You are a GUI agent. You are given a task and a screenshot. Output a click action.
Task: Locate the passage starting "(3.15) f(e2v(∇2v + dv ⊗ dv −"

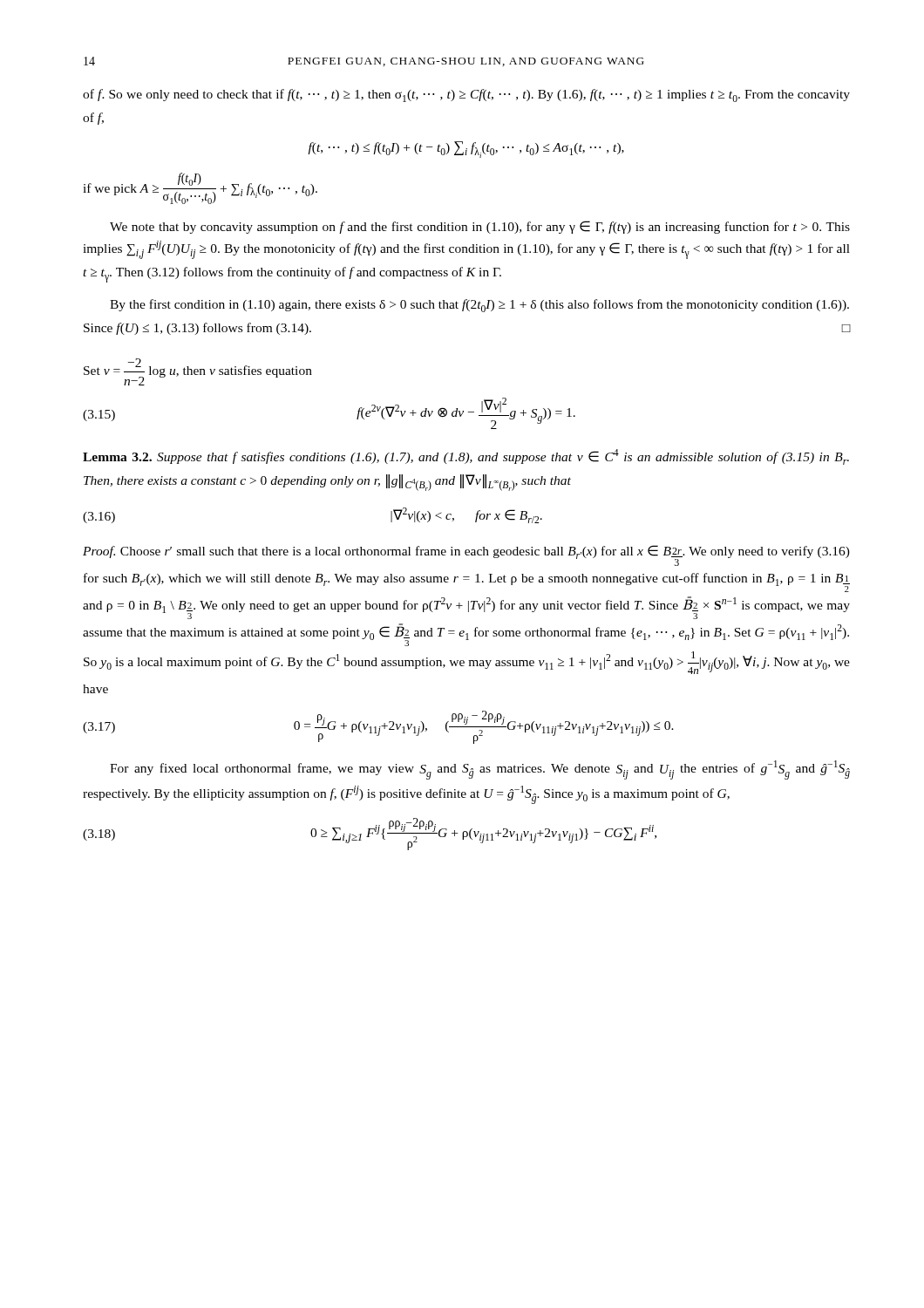pos(466,414)
